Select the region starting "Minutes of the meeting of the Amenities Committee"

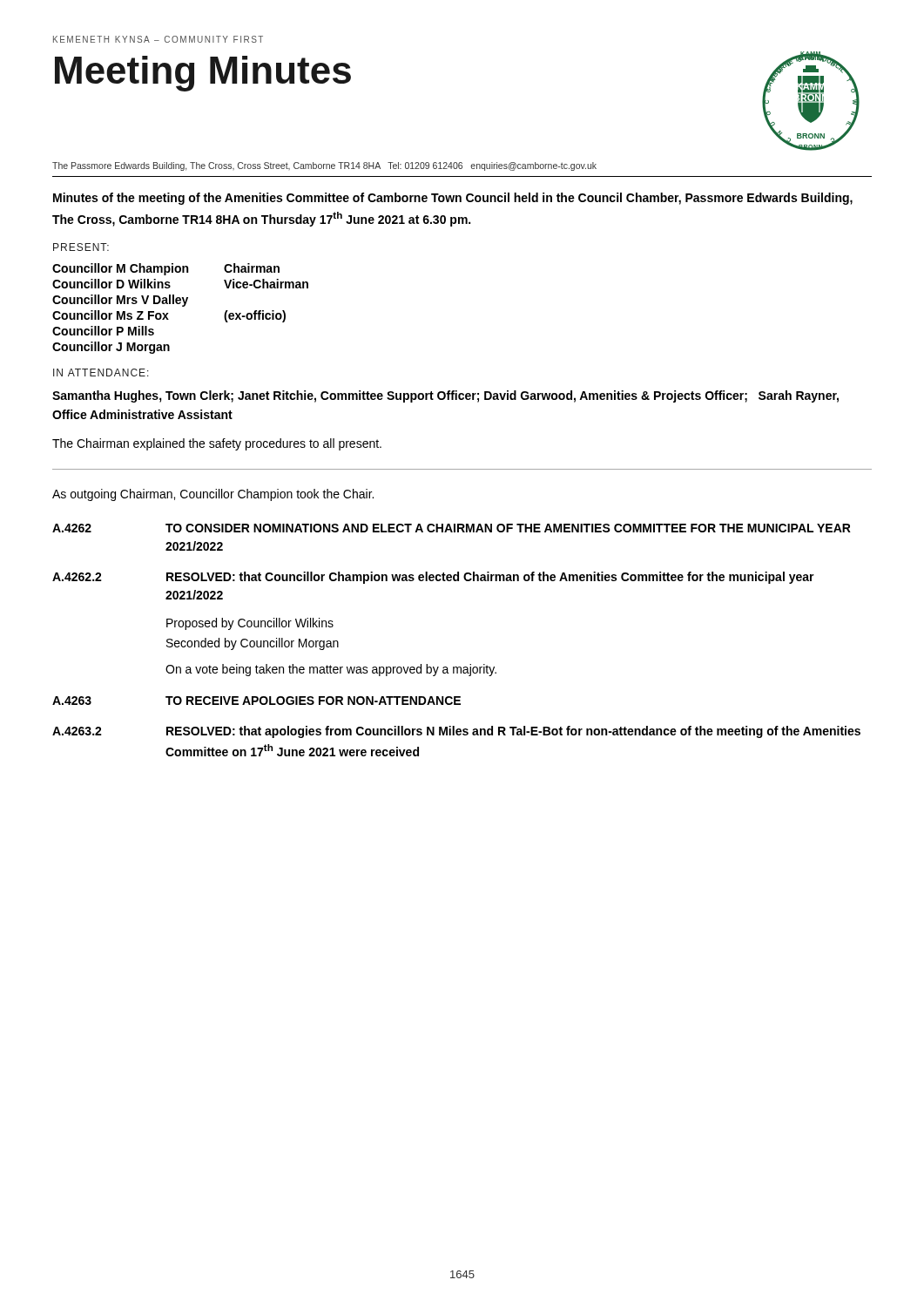[453, 209]
